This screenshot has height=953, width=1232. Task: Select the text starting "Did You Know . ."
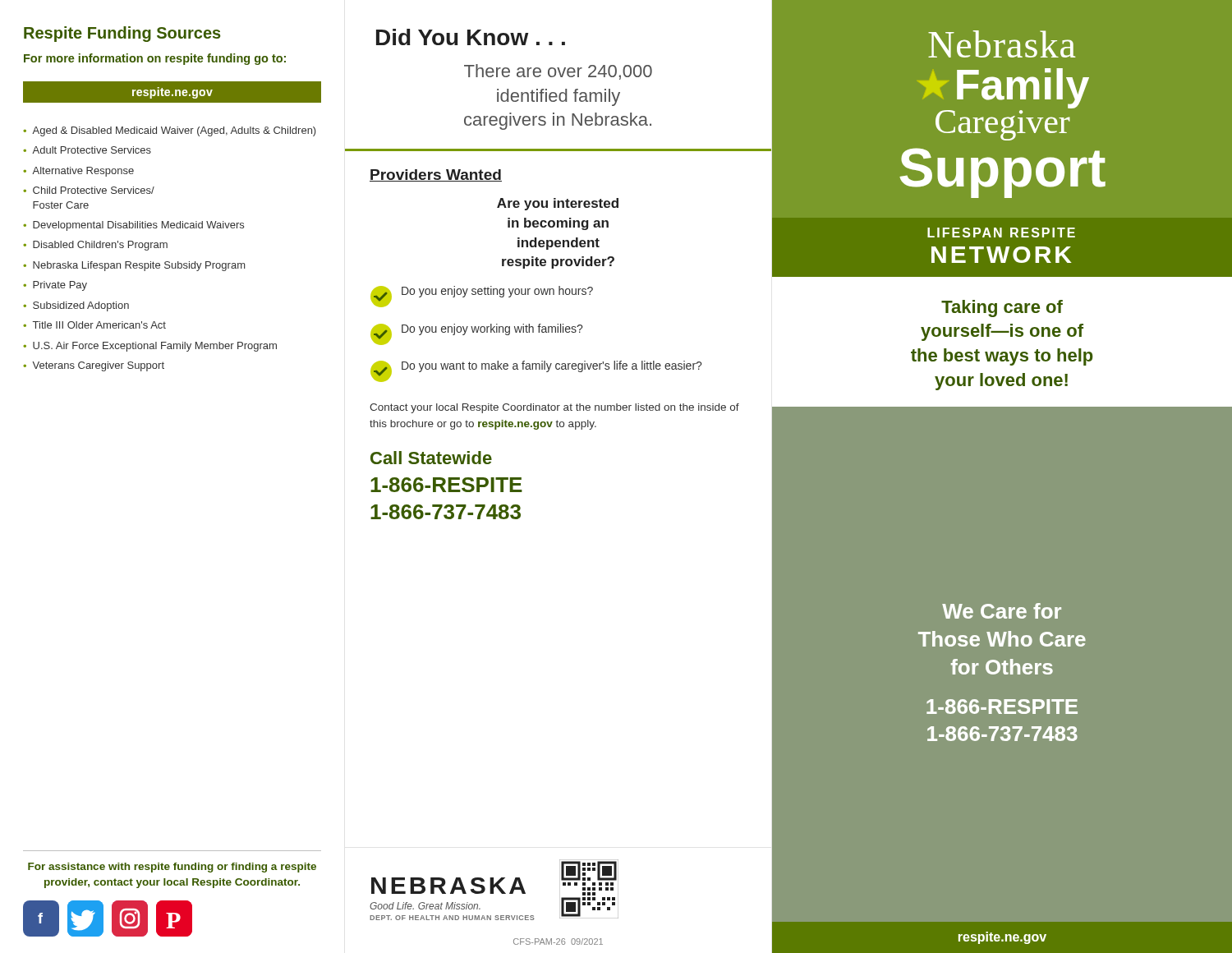point(558,38)
